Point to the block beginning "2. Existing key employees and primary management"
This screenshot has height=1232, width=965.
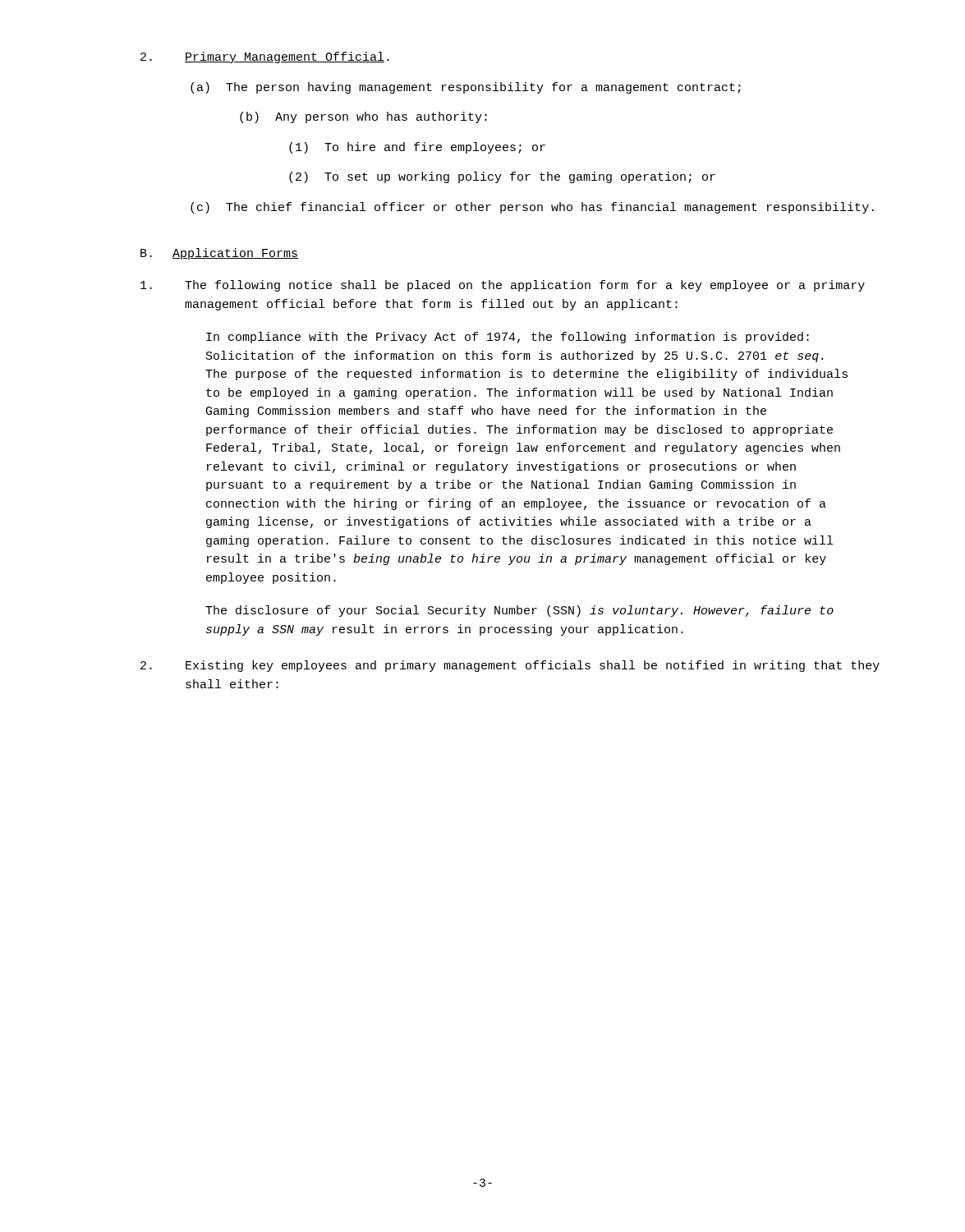pos(511,676)
